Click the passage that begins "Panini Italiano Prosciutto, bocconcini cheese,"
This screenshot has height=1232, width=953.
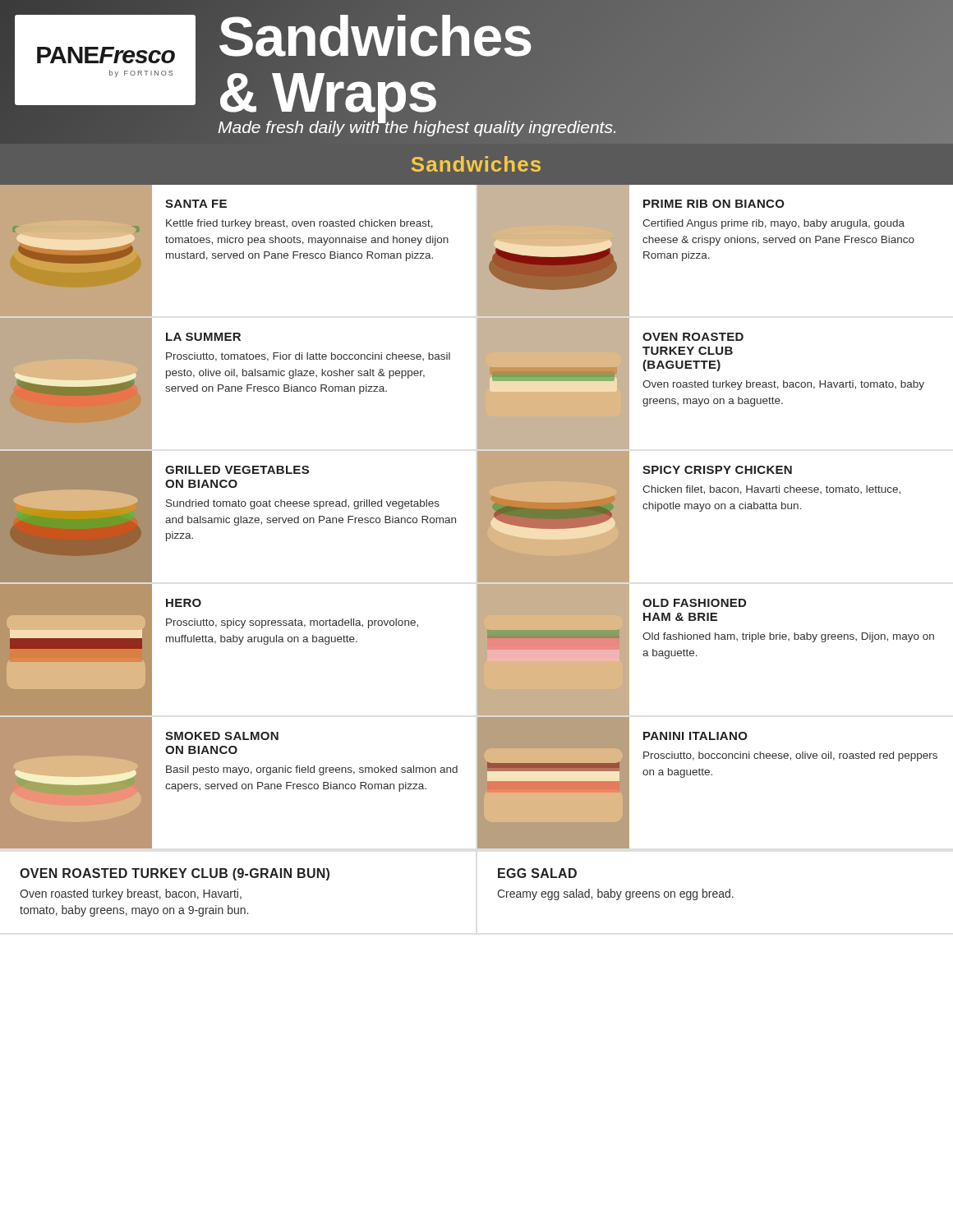[790, 754]
